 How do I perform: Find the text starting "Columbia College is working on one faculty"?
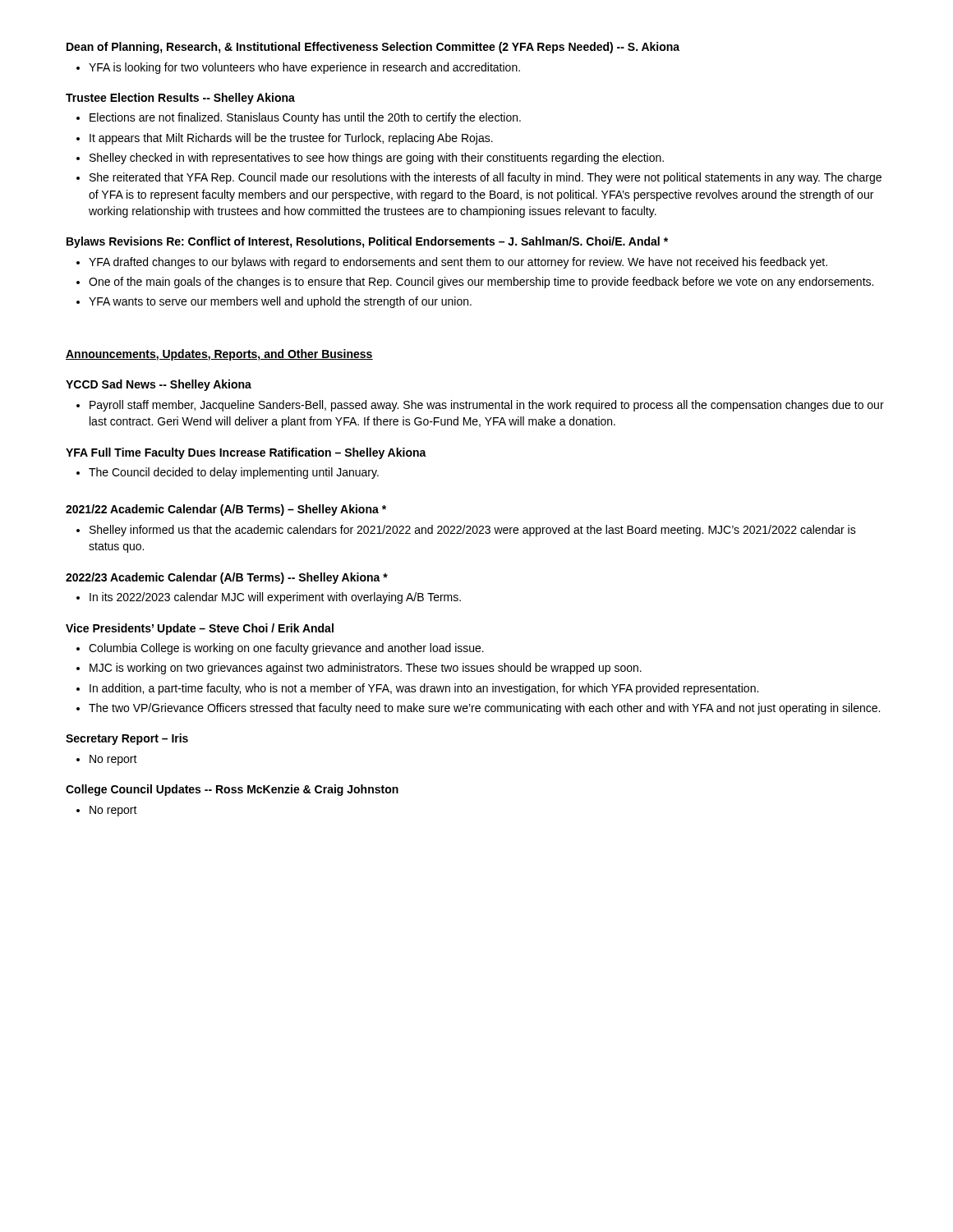[x=287, y=648]
